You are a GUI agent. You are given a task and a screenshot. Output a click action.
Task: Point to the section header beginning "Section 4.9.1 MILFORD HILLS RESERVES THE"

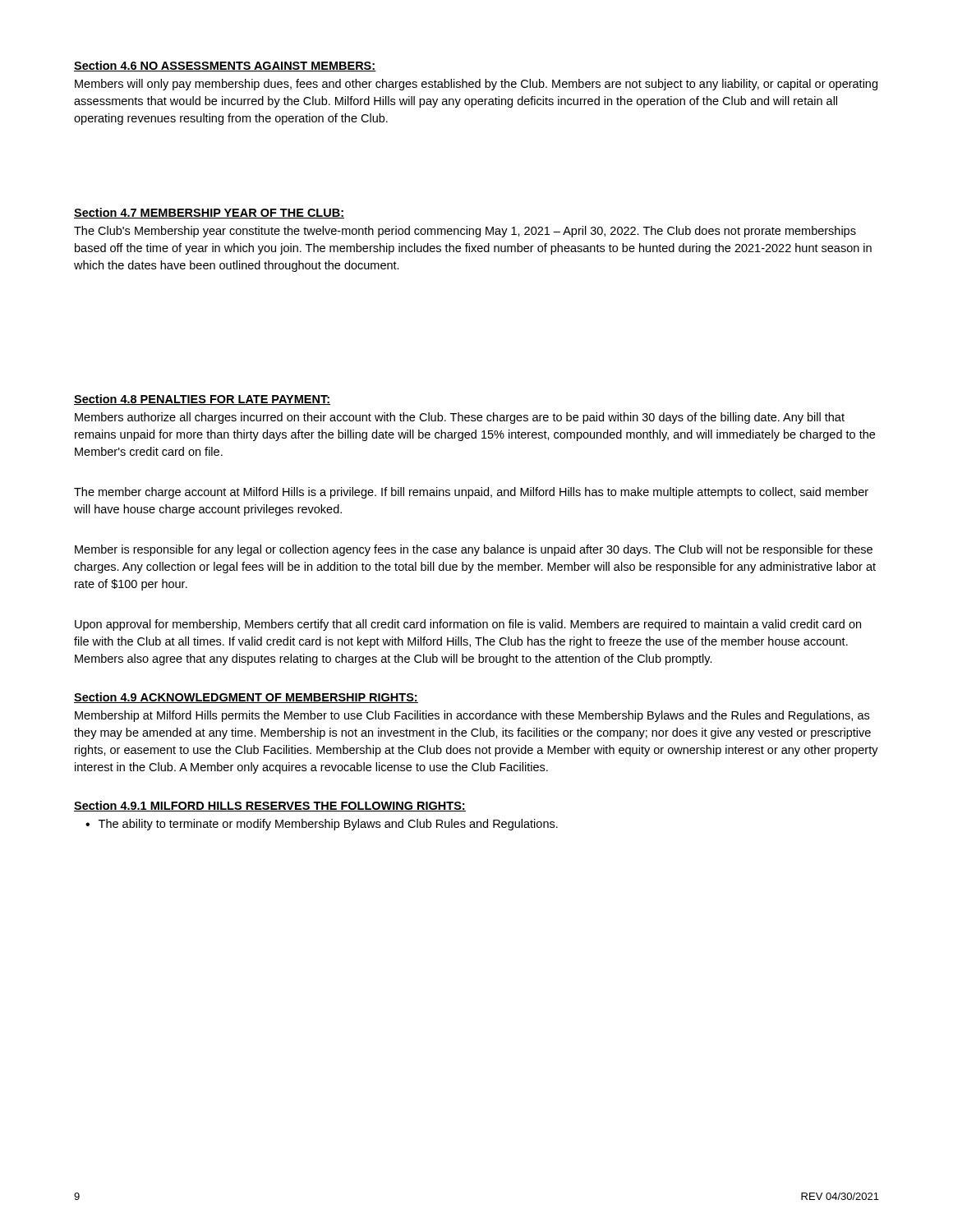click(270, 806)
